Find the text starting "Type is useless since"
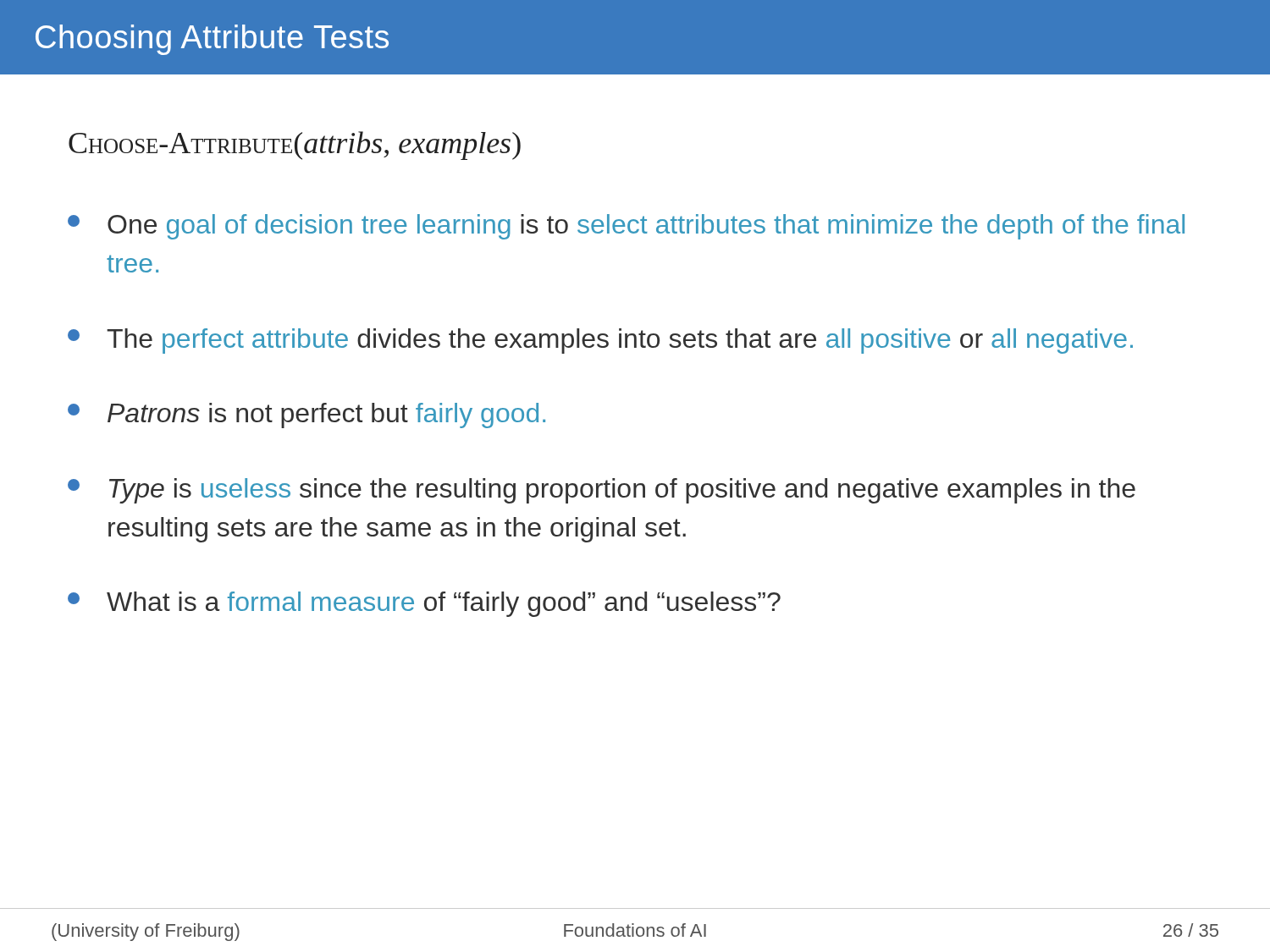The image size is (1270, 952). pyautogui.click(x=635, y=508)
